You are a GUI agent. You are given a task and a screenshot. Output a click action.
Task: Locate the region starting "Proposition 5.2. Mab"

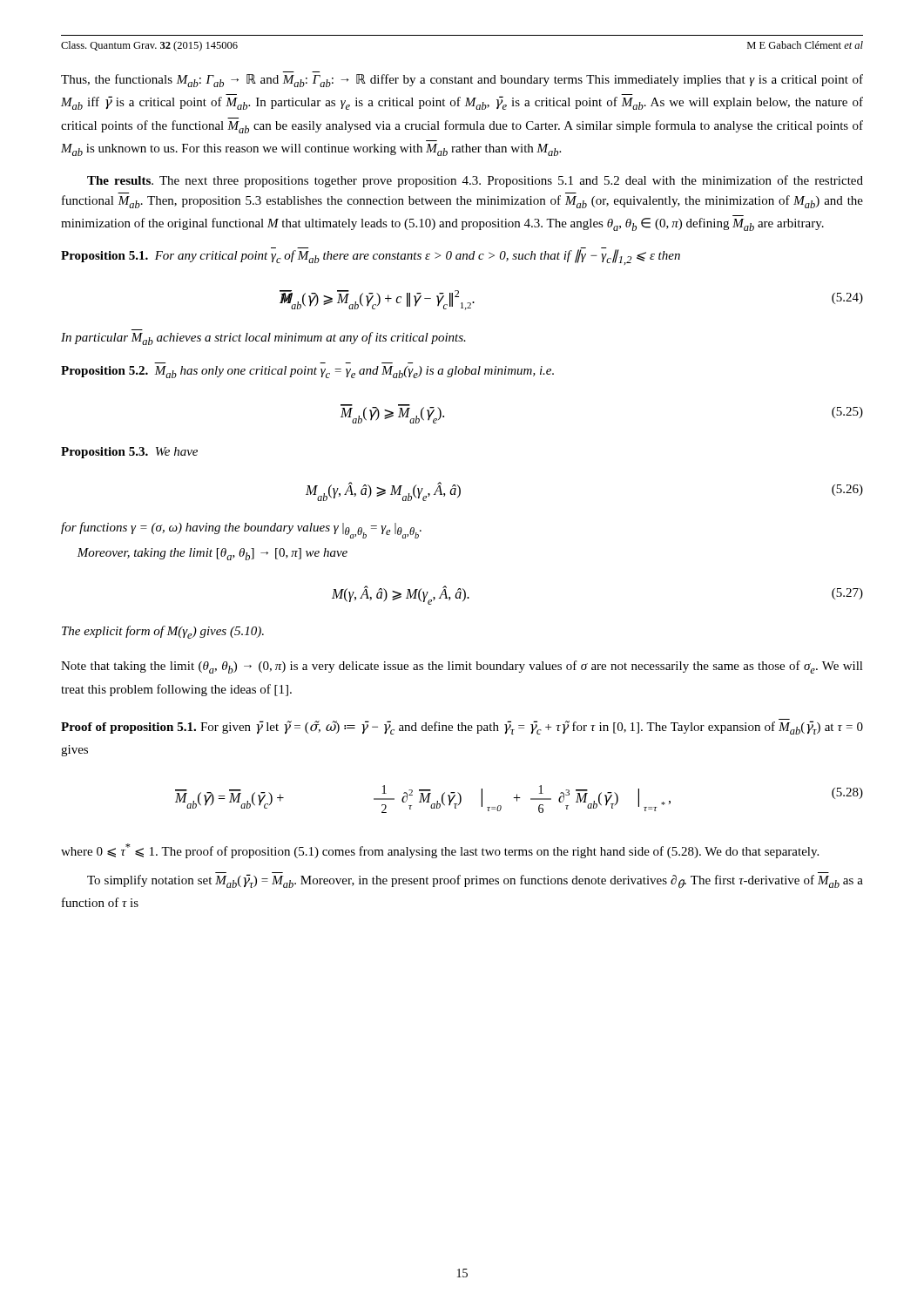coord(462,372)
